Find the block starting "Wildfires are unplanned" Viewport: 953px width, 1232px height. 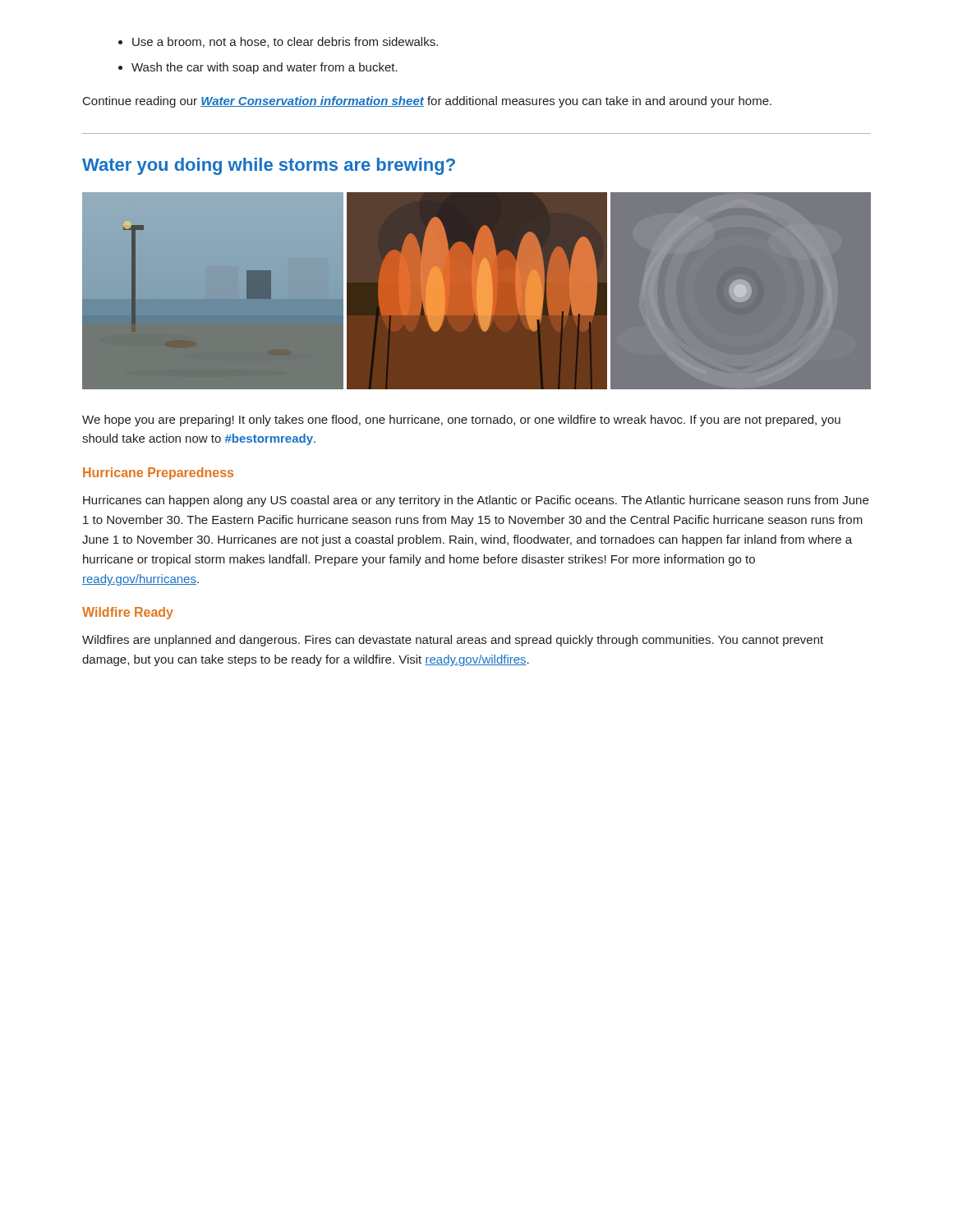coord(453,650)
